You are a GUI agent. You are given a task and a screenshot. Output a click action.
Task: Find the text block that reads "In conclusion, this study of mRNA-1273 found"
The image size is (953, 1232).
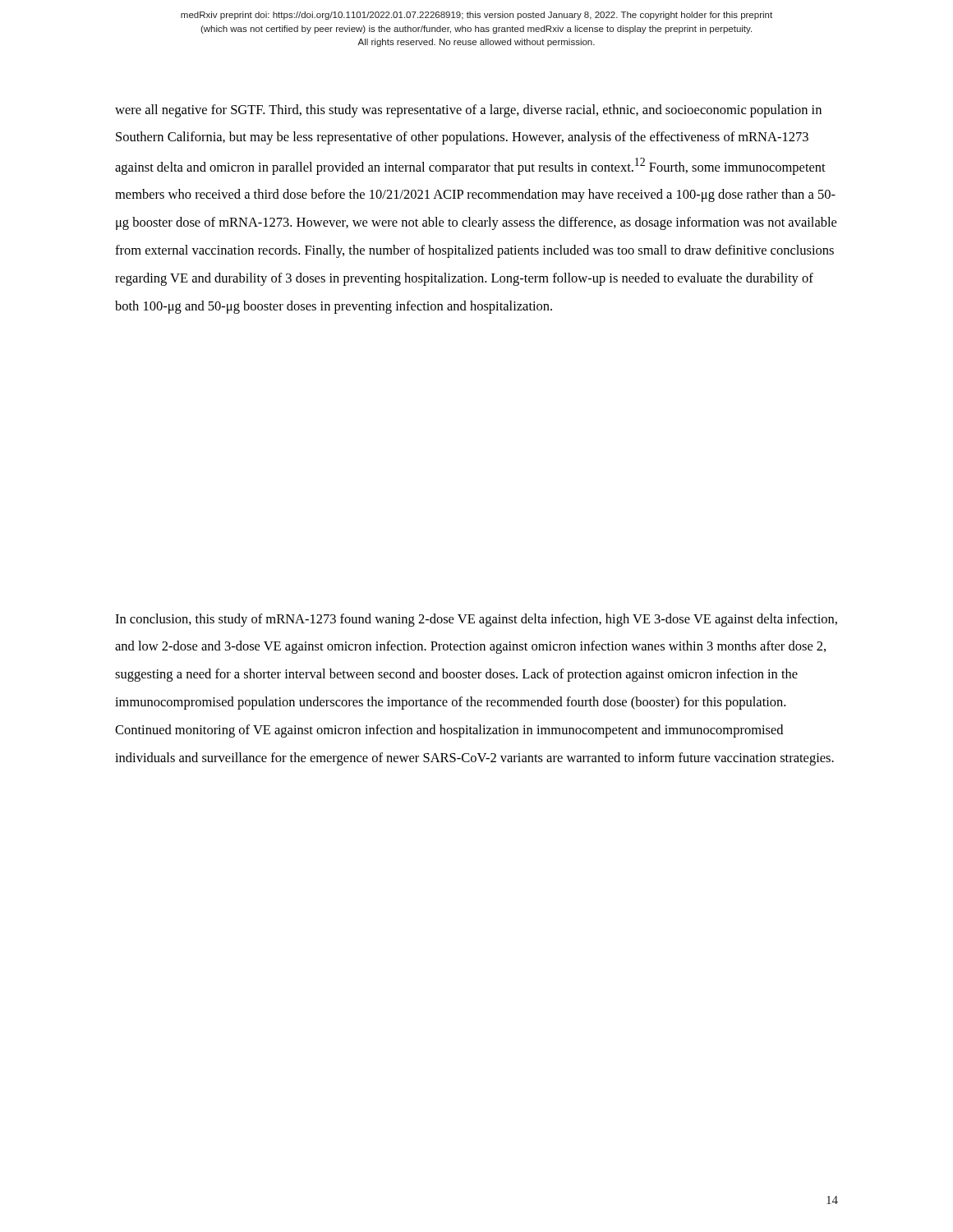tap(476, 688)
